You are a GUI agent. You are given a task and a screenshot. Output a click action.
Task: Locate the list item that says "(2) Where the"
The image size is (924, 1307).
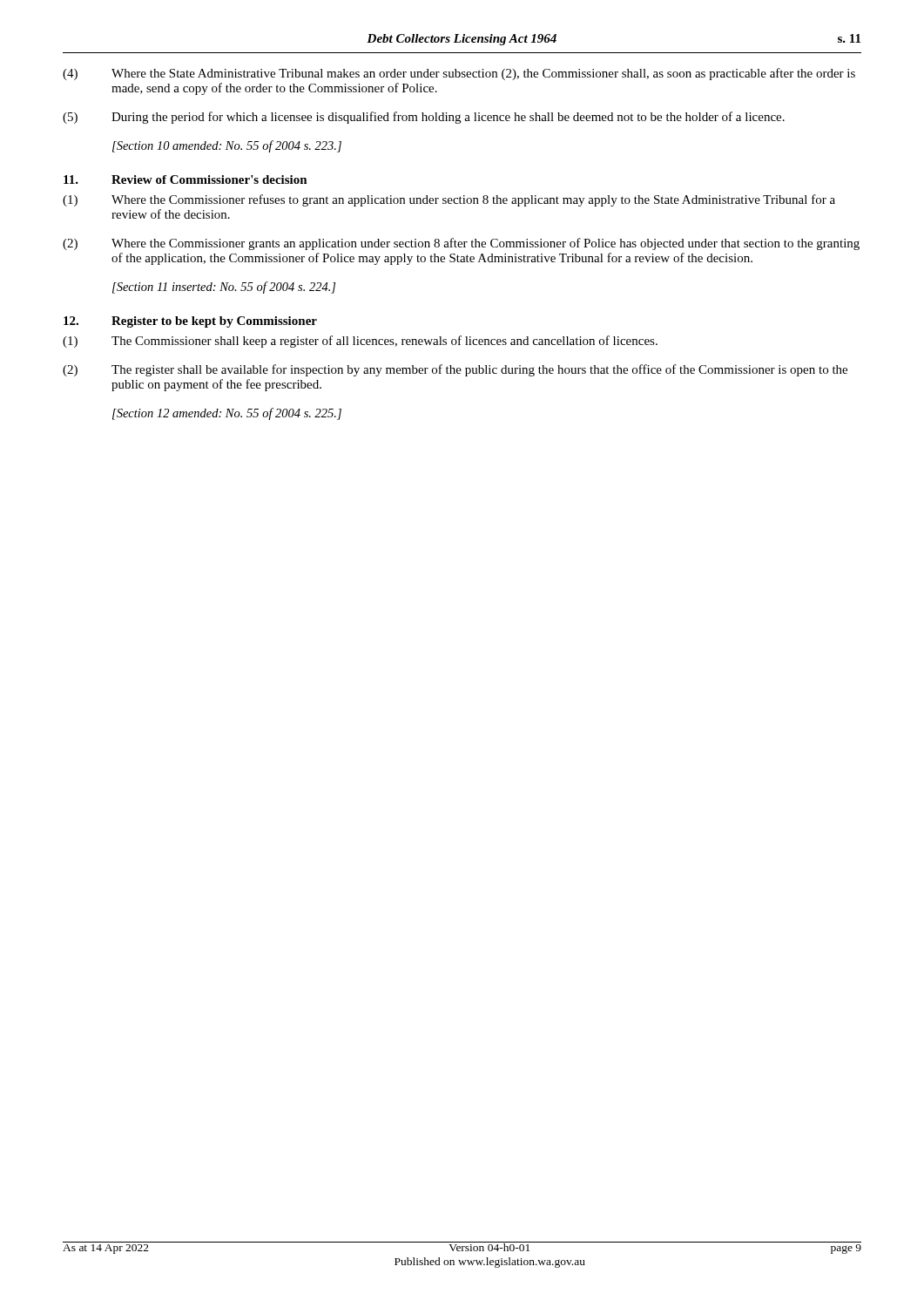coord(462,251)
